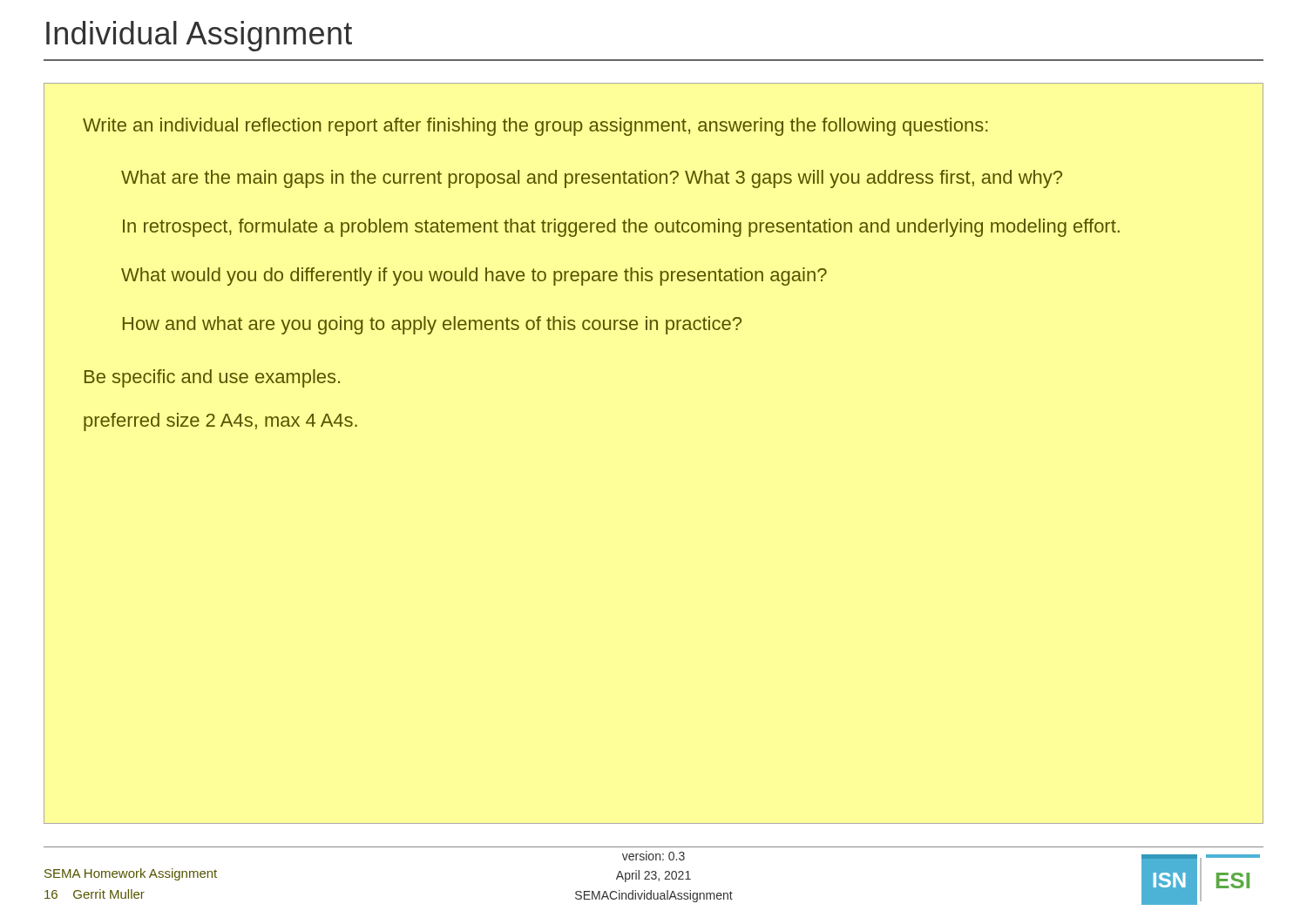
Task: Point to the element starting "How and what are"
Action: (432, 323)
